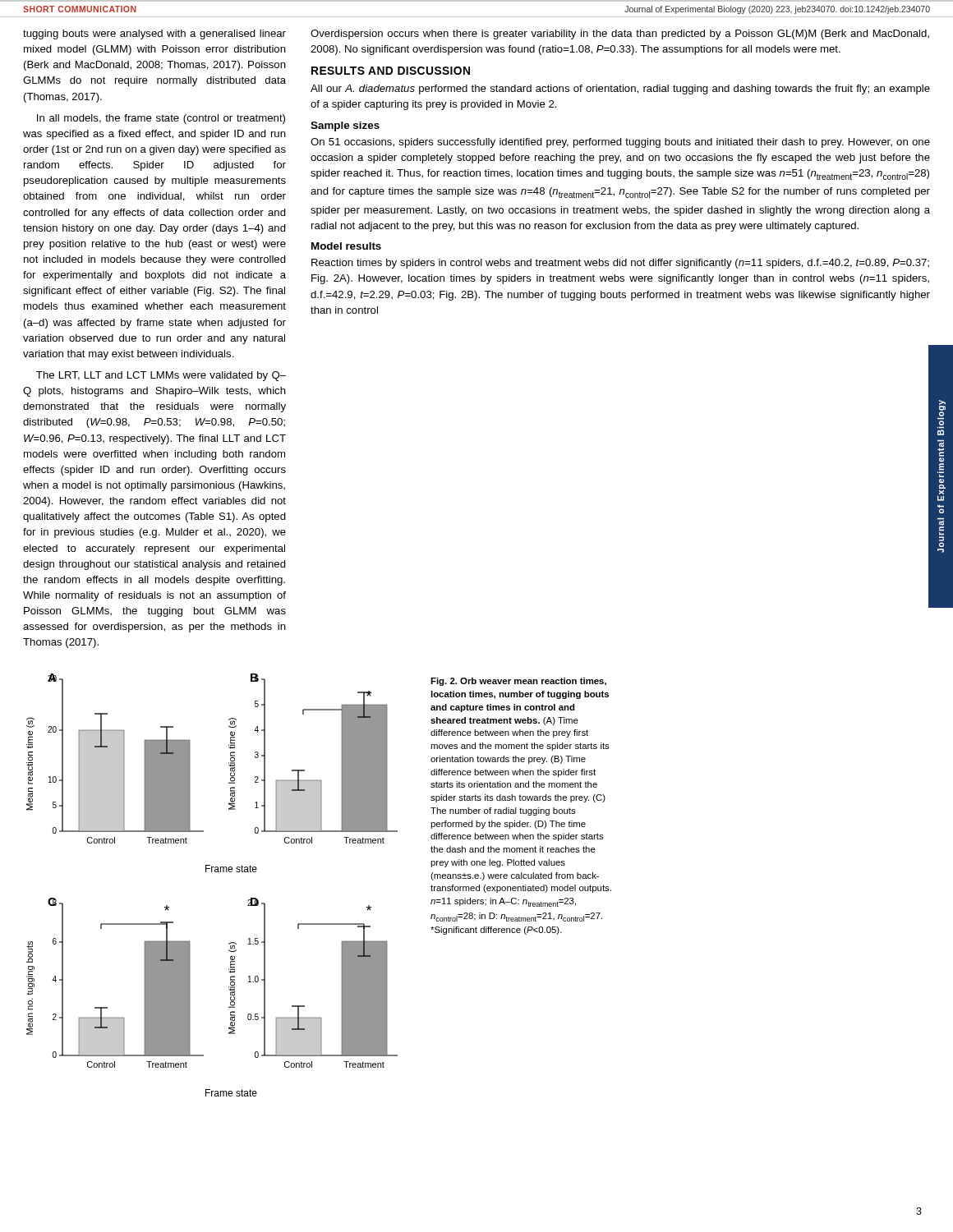
Task: Click on the passage starting "Sample sizes"
Action: [345, 125]
